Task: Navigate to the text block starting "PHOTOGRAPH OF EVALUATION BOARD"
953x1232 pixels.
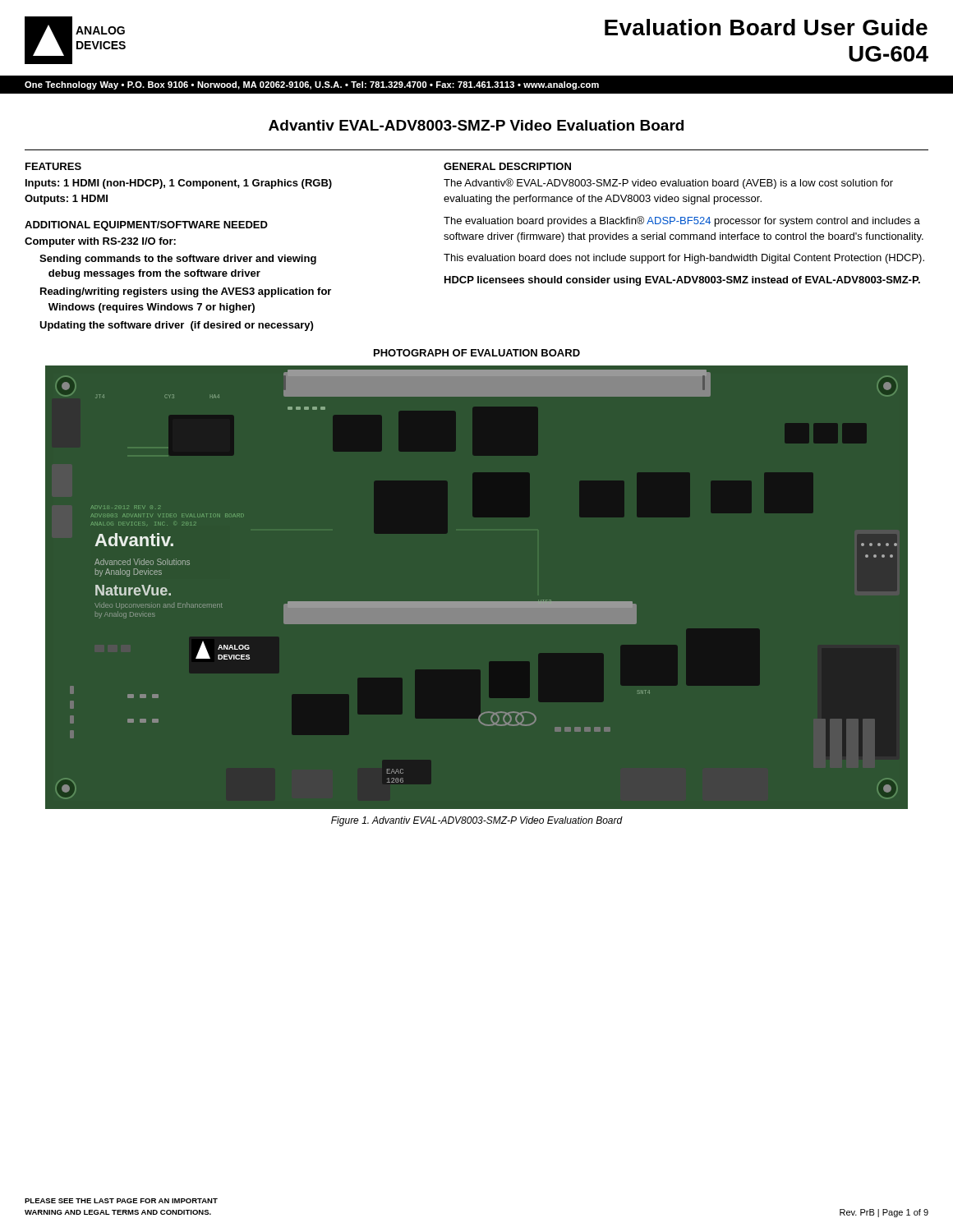Action: pos(476,353)
